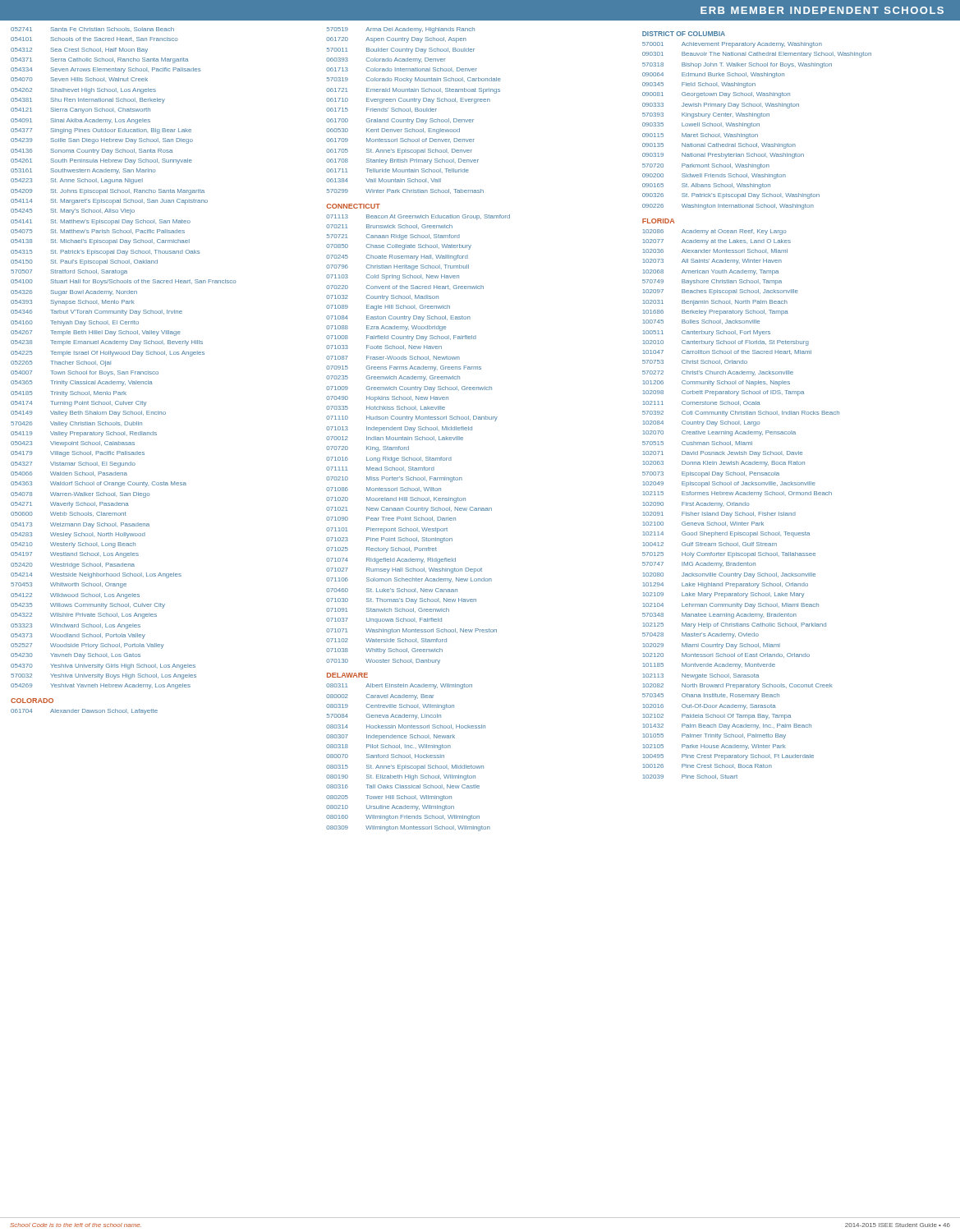Find the block on this page that starts "102029Miami Country Day"
The image size is (960, 1232).
[796, 646]
